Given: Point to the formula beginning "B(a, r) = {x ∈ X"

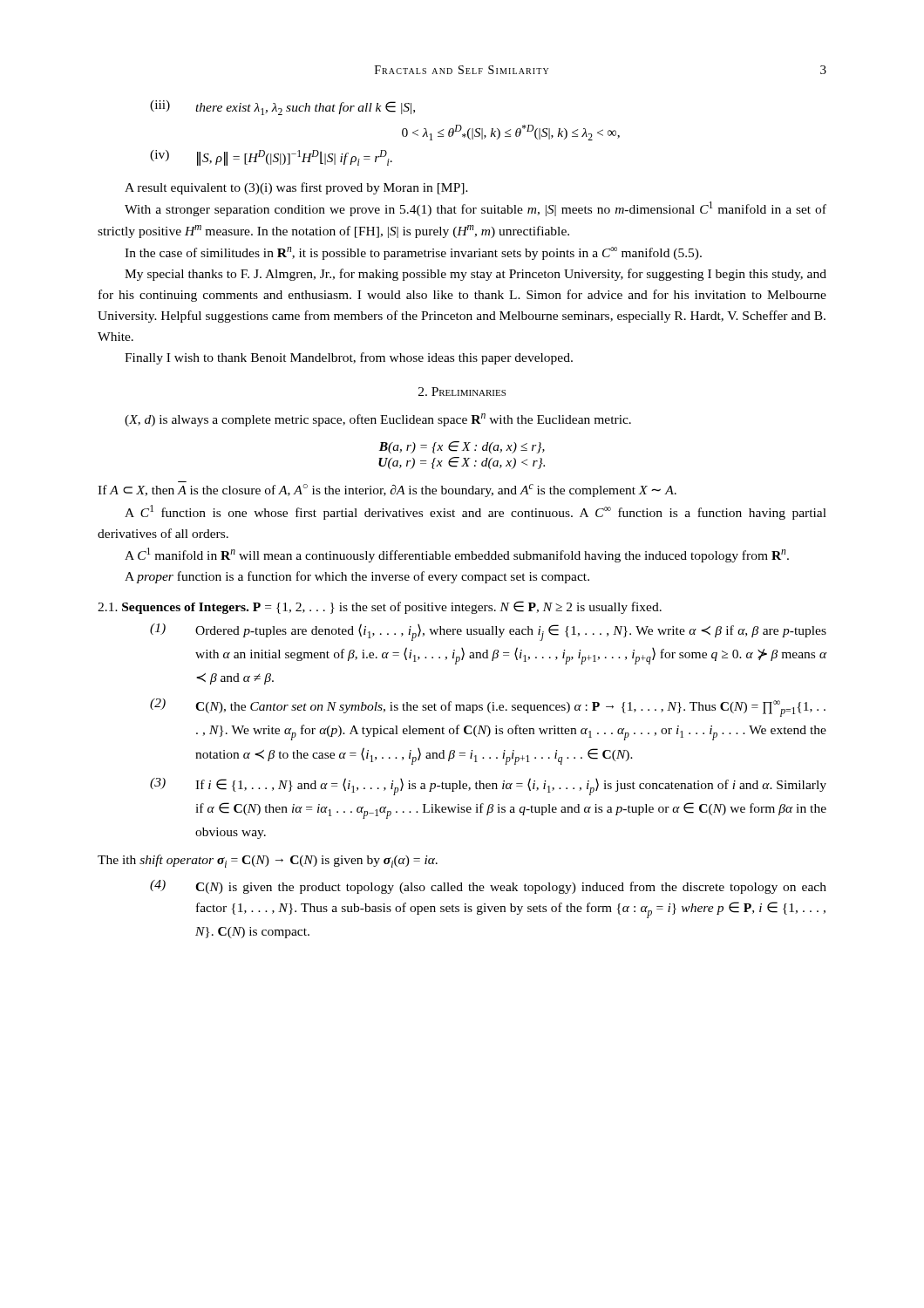Looking at the screenshot, I should click(462, 455).
